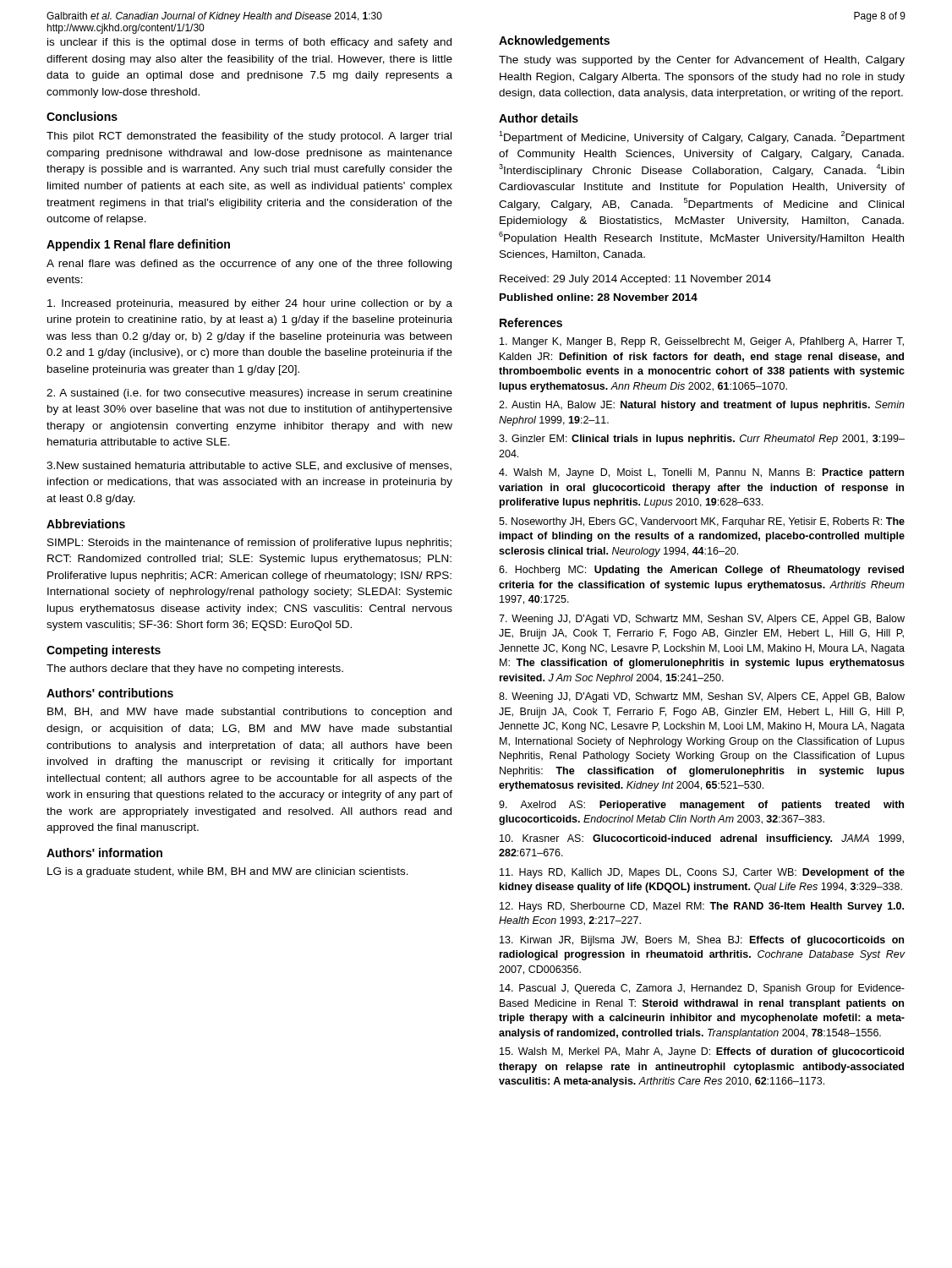This screenshot has width=952, height=1268.
Task: Locate the text block starting "The study was supported by"
Action: point(702,76)
